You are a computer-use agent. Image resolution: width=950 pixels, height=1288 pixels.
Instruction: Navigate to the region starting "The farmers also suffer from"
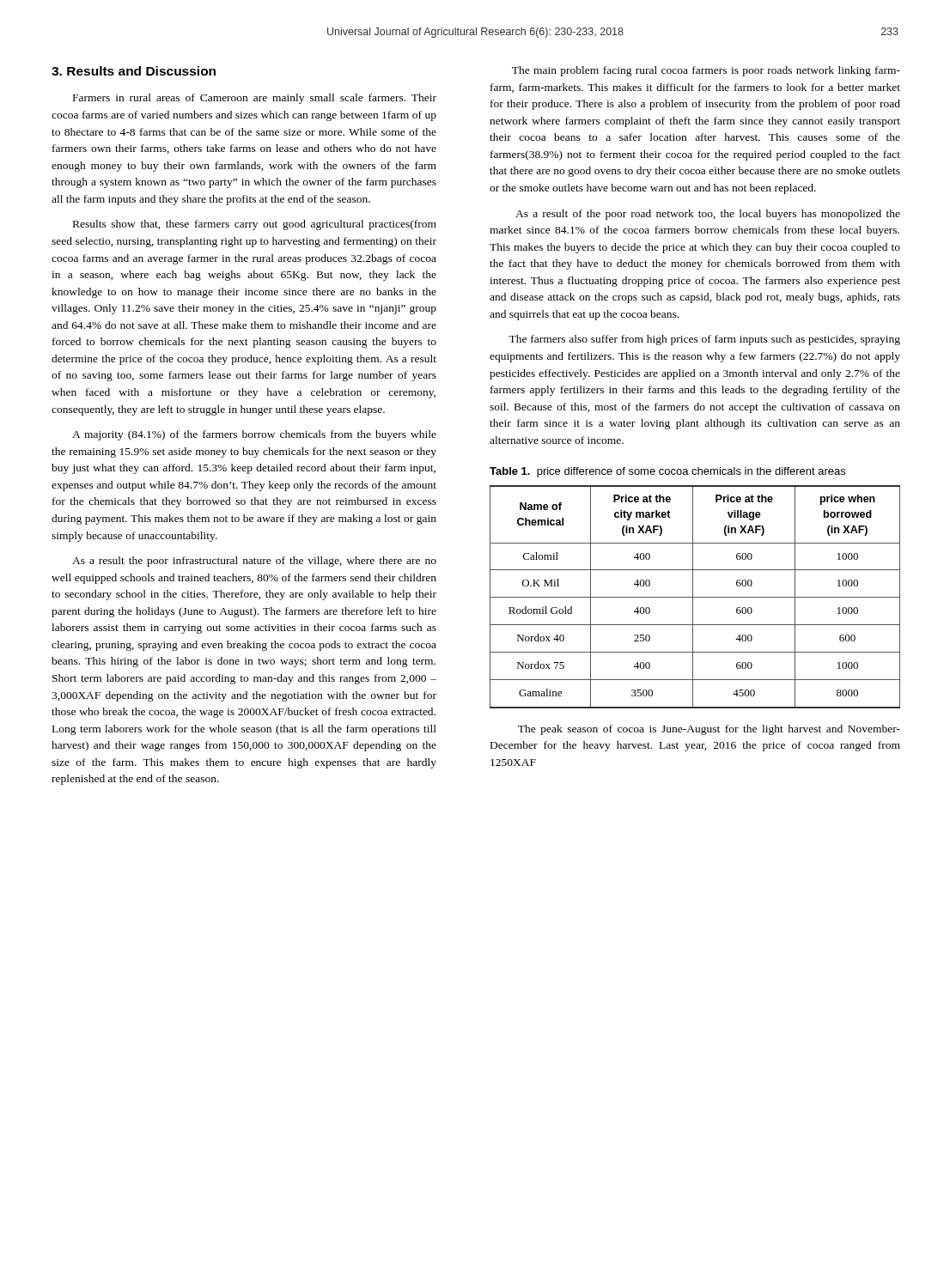click(x=695, y=389)
